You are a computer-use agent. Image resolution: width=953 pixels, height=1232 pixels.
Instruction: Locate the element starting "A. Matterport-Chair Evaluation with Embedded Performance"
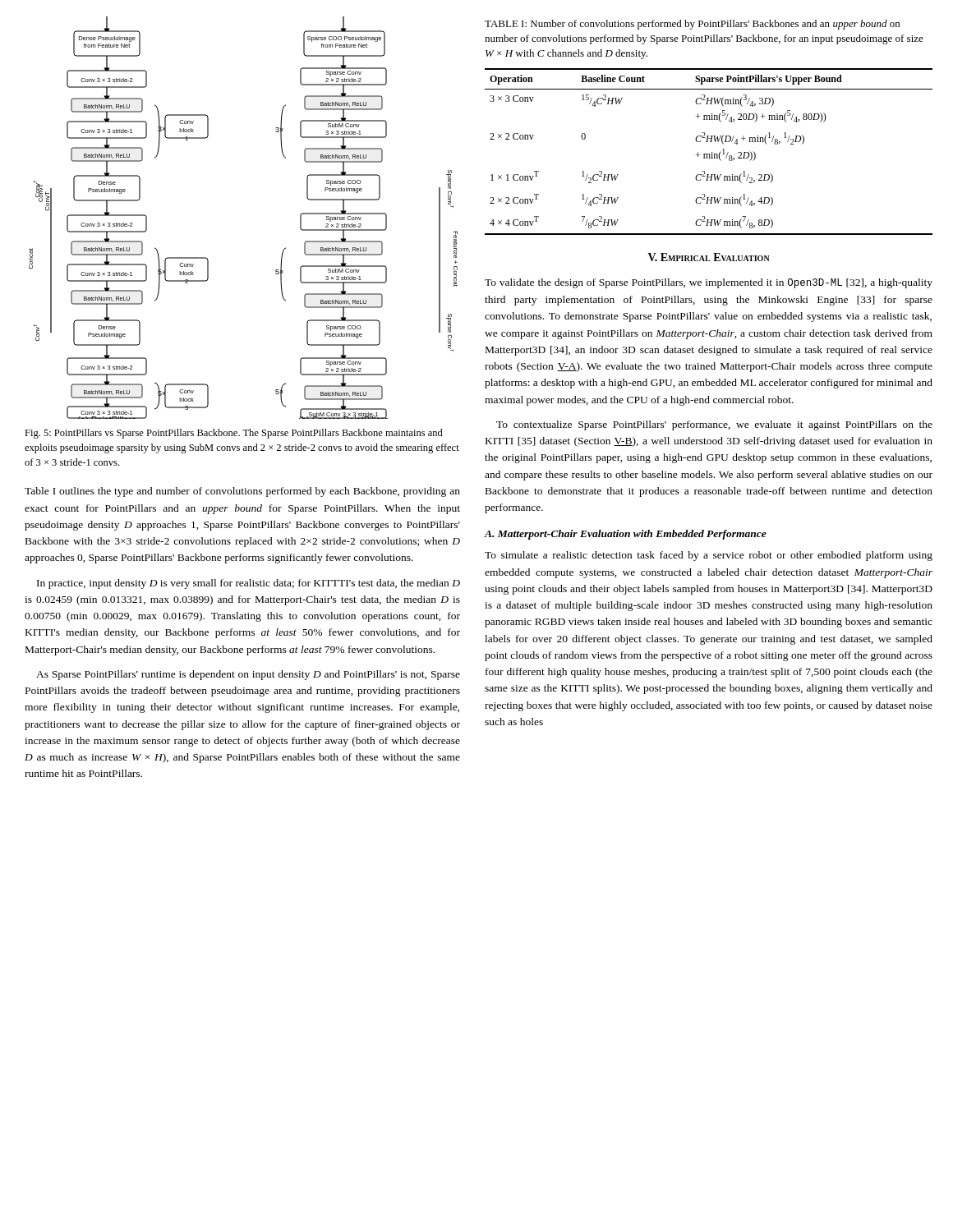point(626,534)
